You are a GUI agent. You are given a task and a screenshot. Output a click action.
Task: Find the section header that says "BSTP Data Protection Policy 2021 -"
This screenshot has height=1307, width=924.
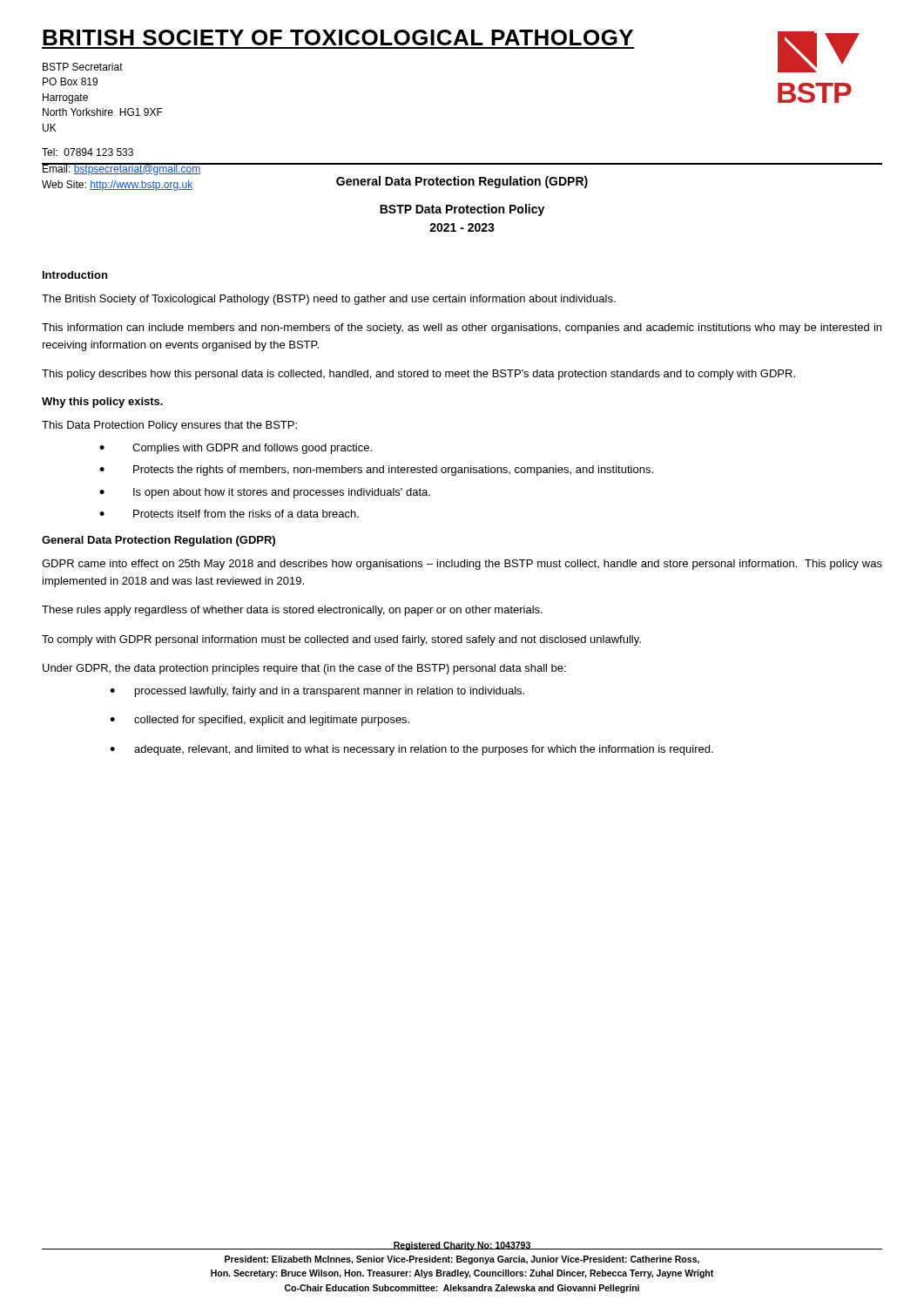462,218
